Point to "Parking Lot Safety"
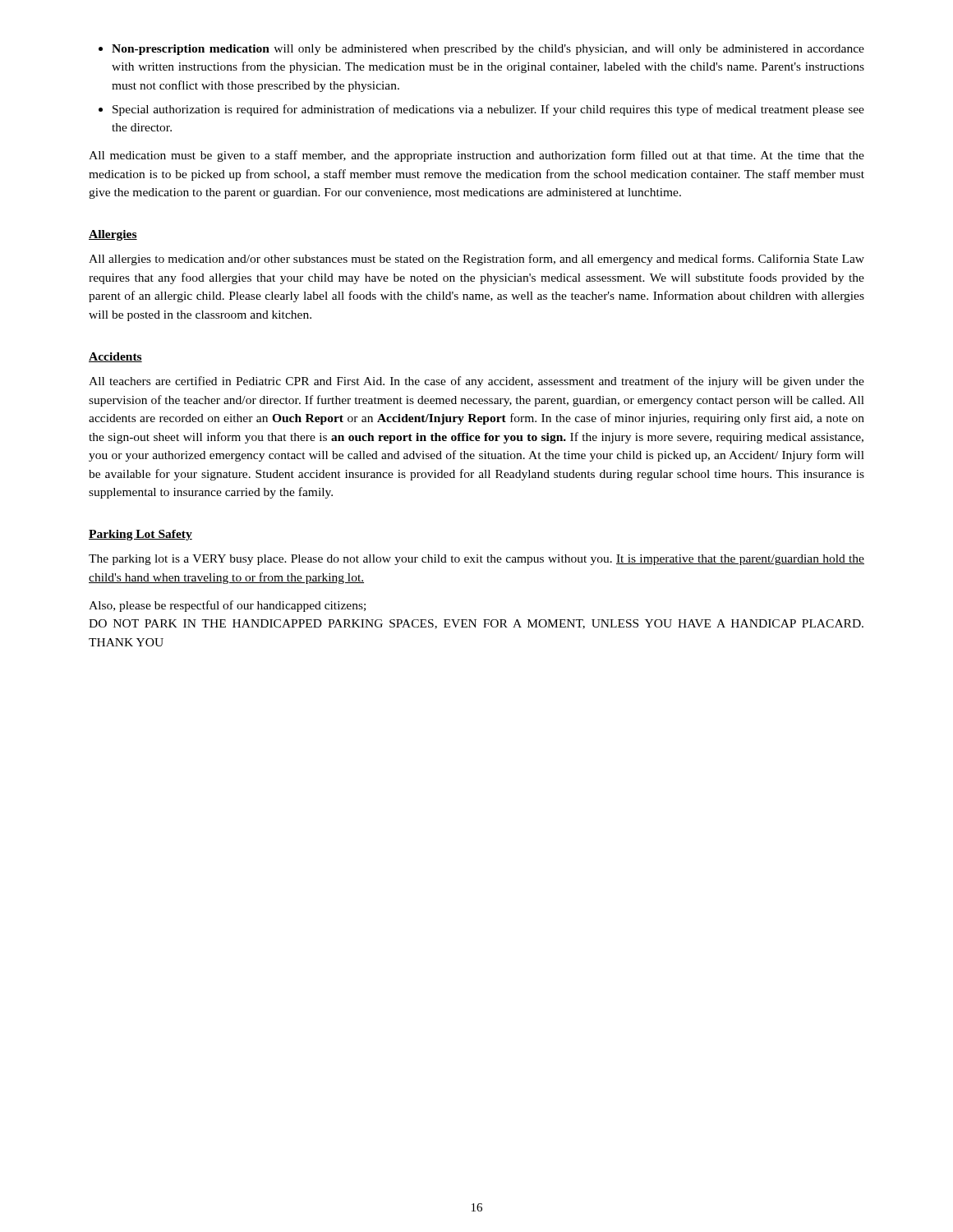The image size is (953, 1232). click(x=140, y=534)
